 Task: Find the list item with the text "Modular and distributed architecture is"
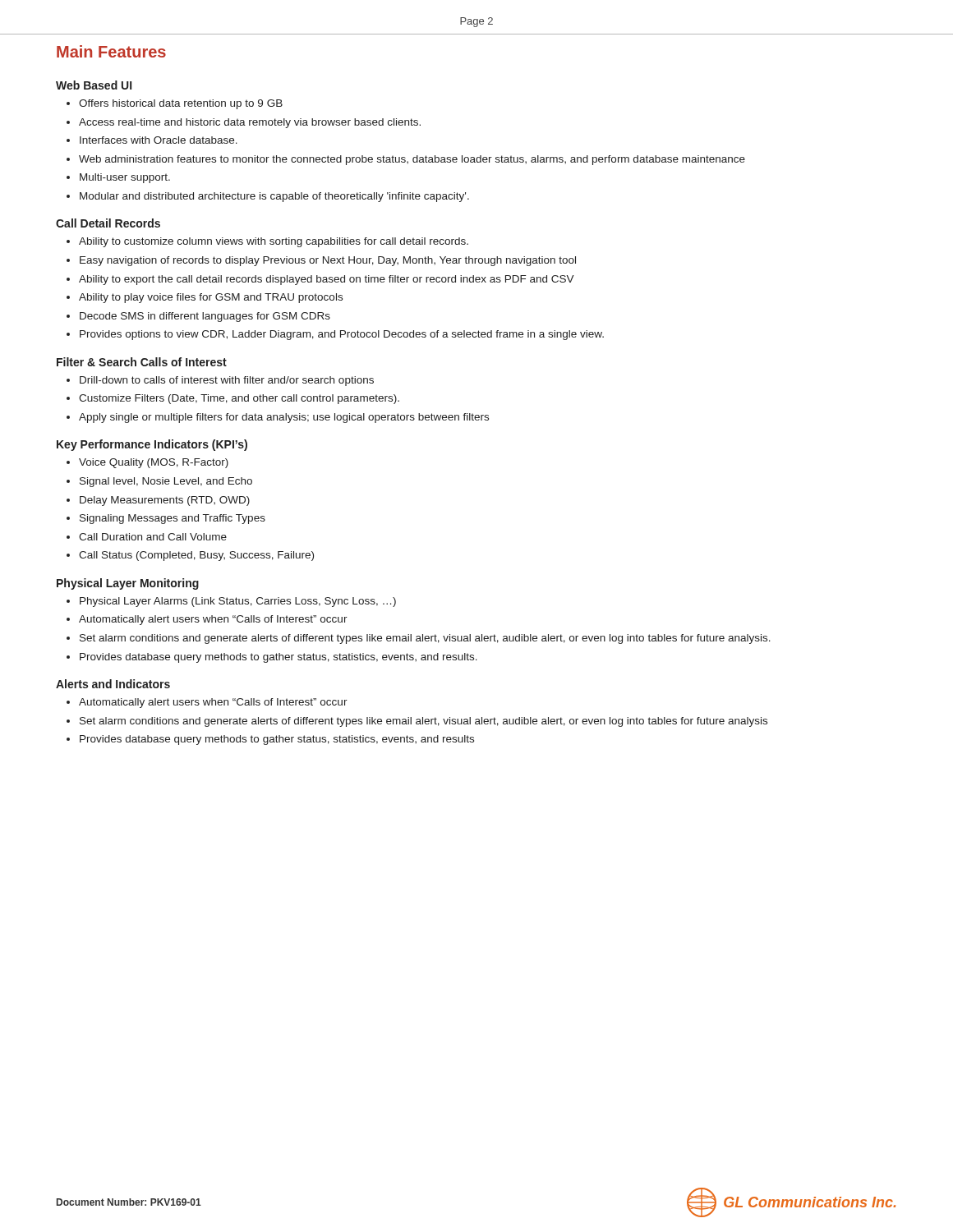[x=476, y=196]
